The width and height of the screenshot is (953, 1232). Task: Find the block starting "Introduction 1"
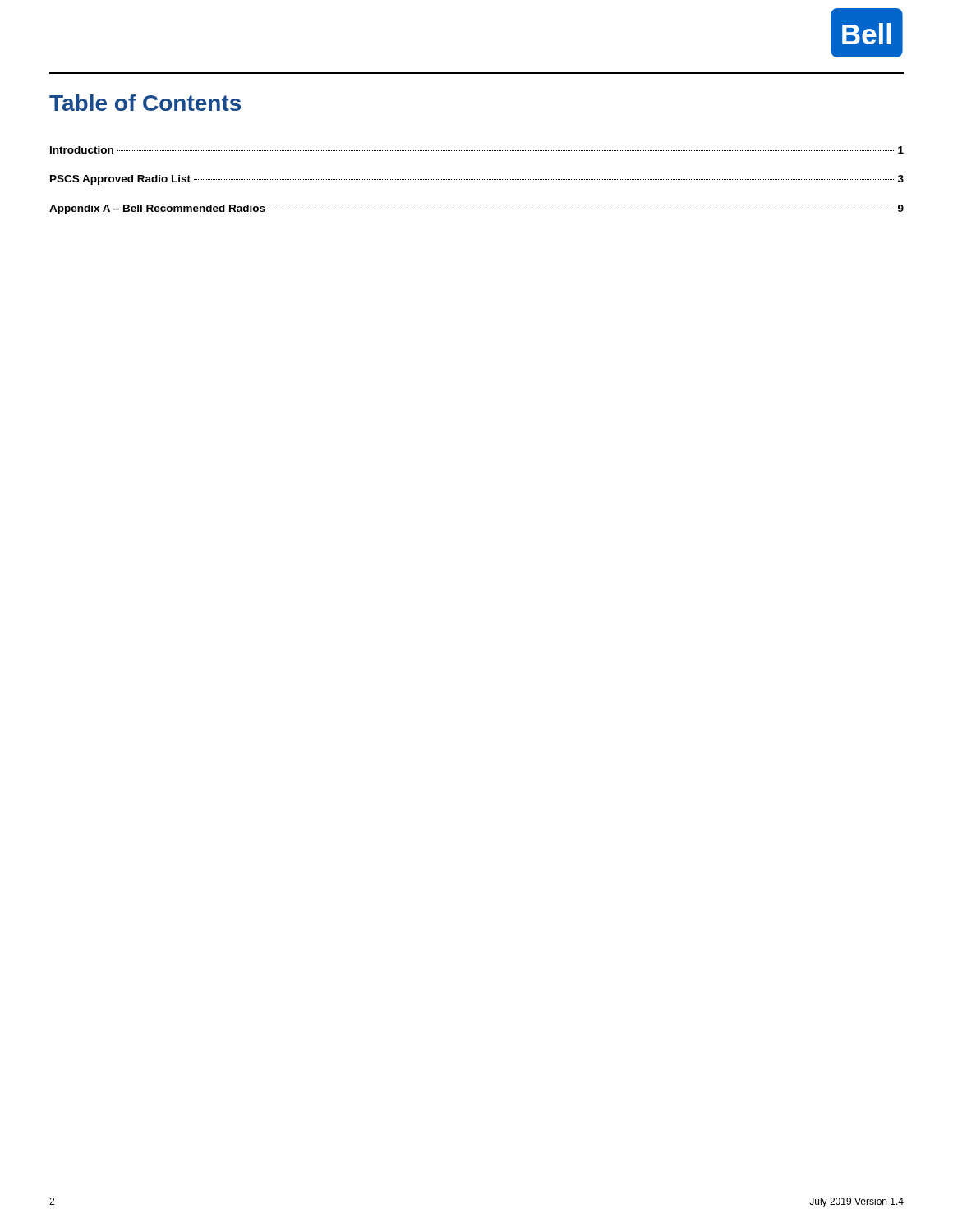(476, 148)
